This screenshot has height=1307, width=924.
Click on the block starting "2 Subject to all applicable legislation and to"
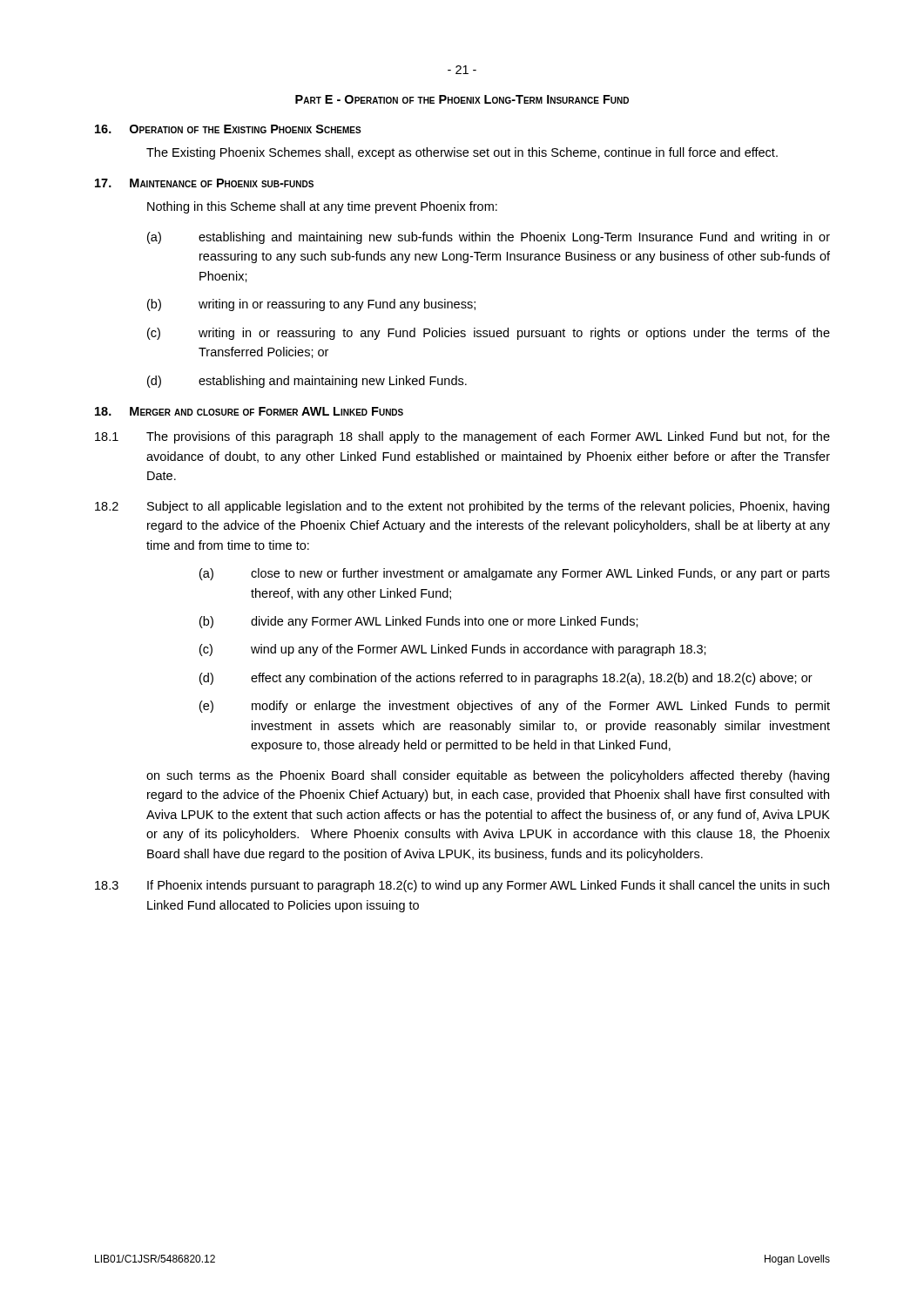pos(462,526)
